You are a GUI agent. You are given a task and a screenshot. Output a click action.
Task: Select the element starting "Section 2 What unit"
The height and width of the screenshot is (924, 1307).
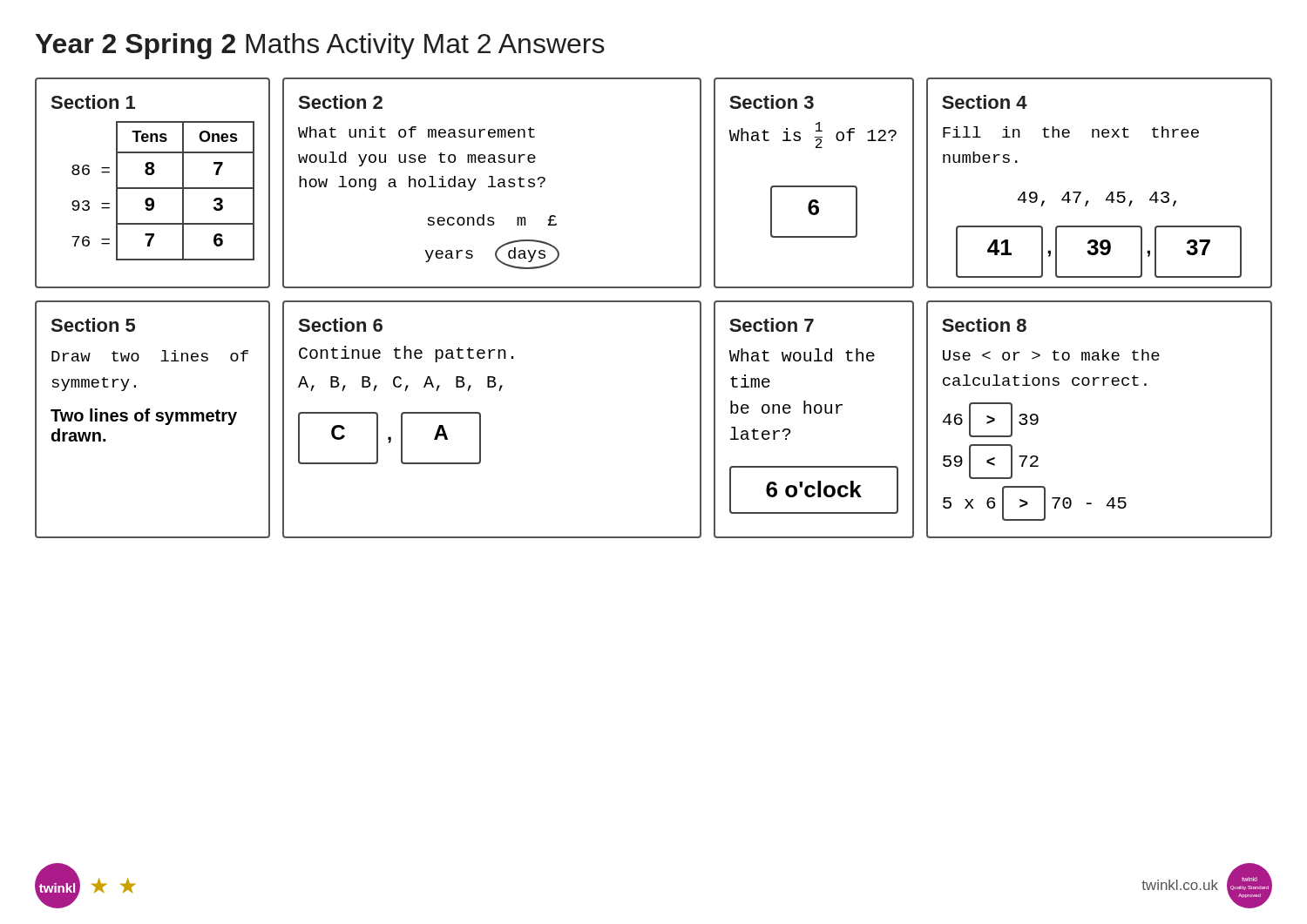click(x=492, y=180)
